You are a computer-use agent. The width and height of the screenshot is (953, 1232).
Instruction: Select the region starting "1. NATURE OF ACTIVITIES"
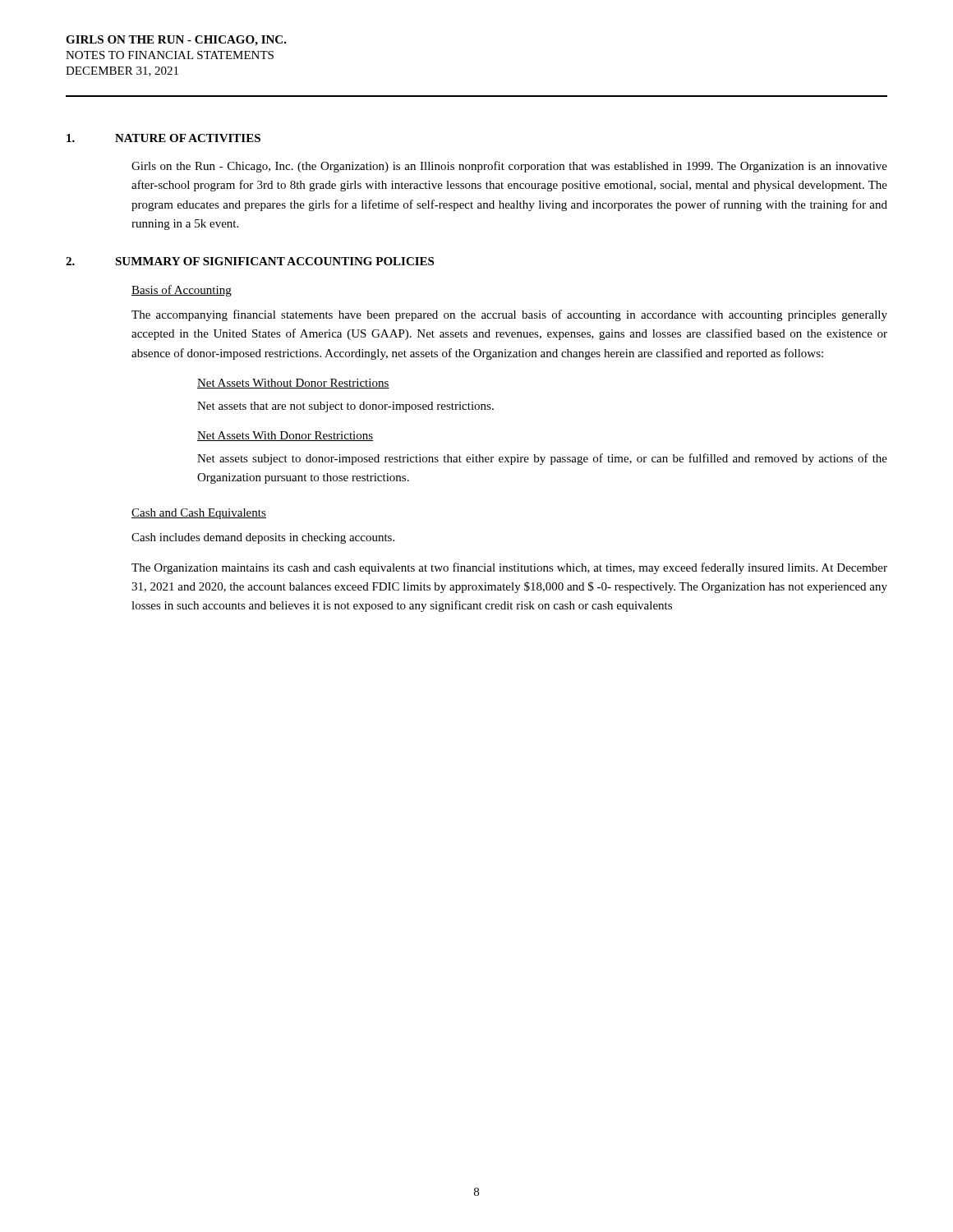tap(163, 138)
